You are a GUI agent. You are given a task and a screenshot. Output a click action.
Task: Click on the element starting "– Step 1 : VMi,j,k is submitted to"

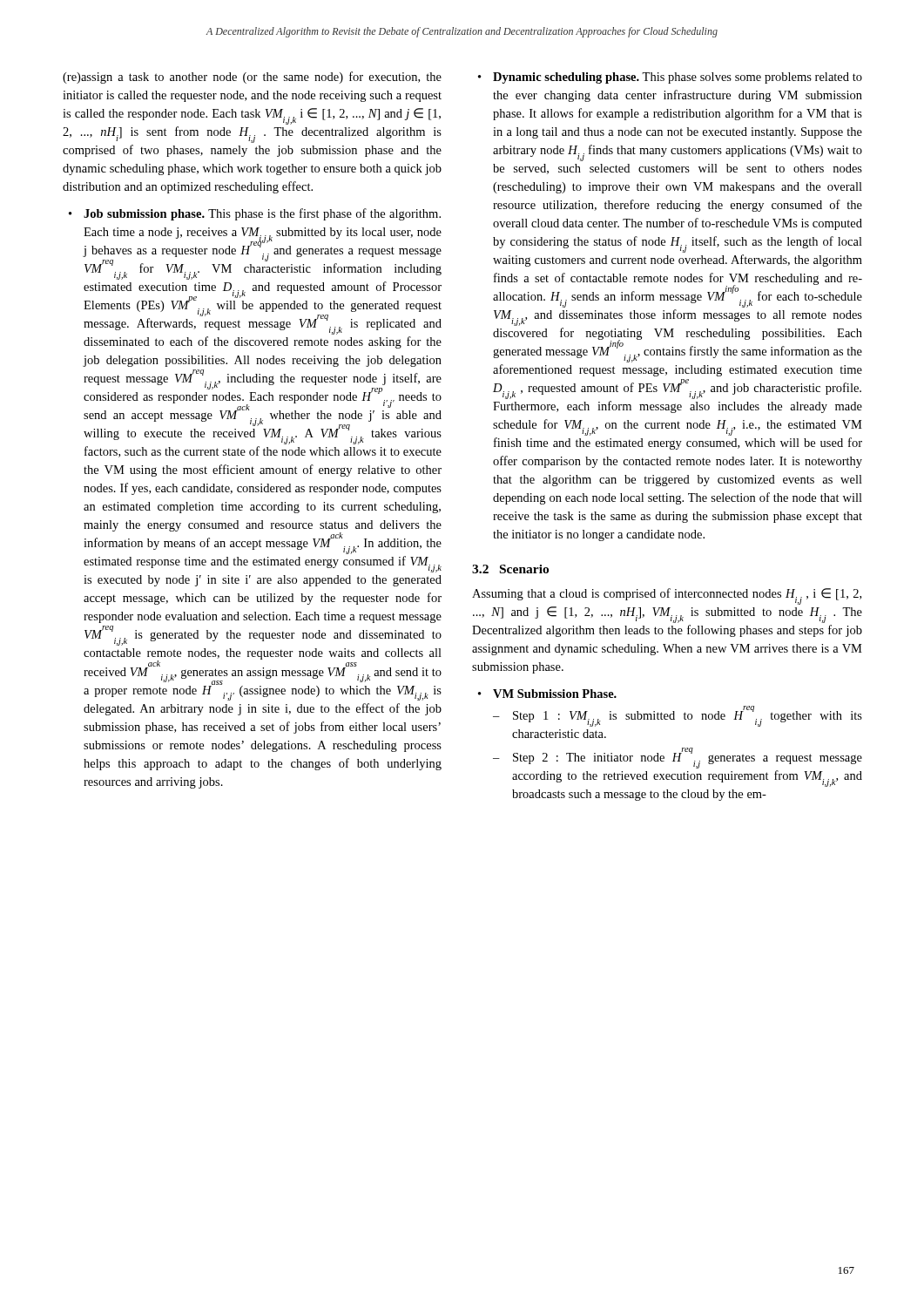tap(685, 724)
